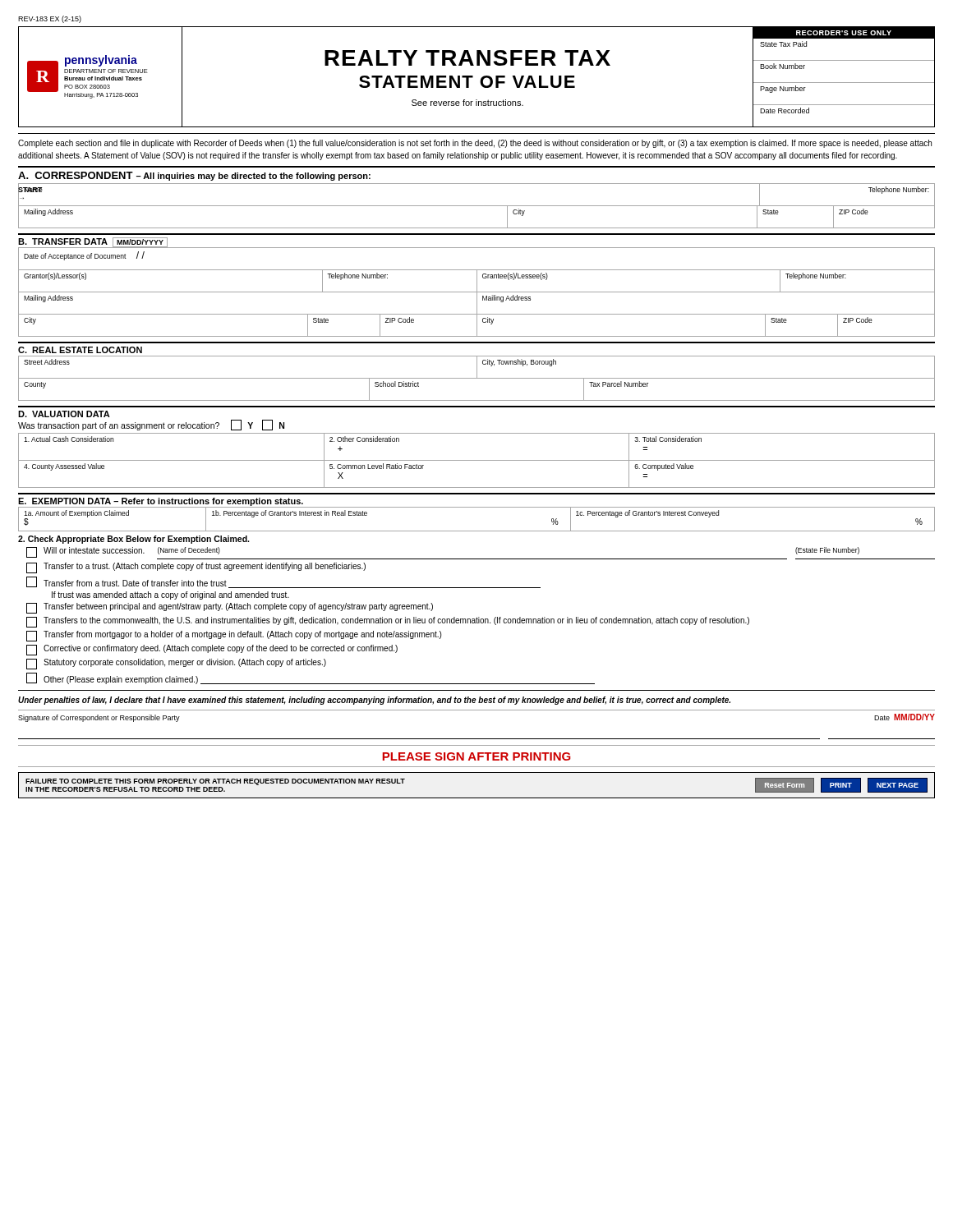
Task: Point to the text starting "E. EXEMPTION DATA – Refer to instructions"
Action: tap(161, 501)
